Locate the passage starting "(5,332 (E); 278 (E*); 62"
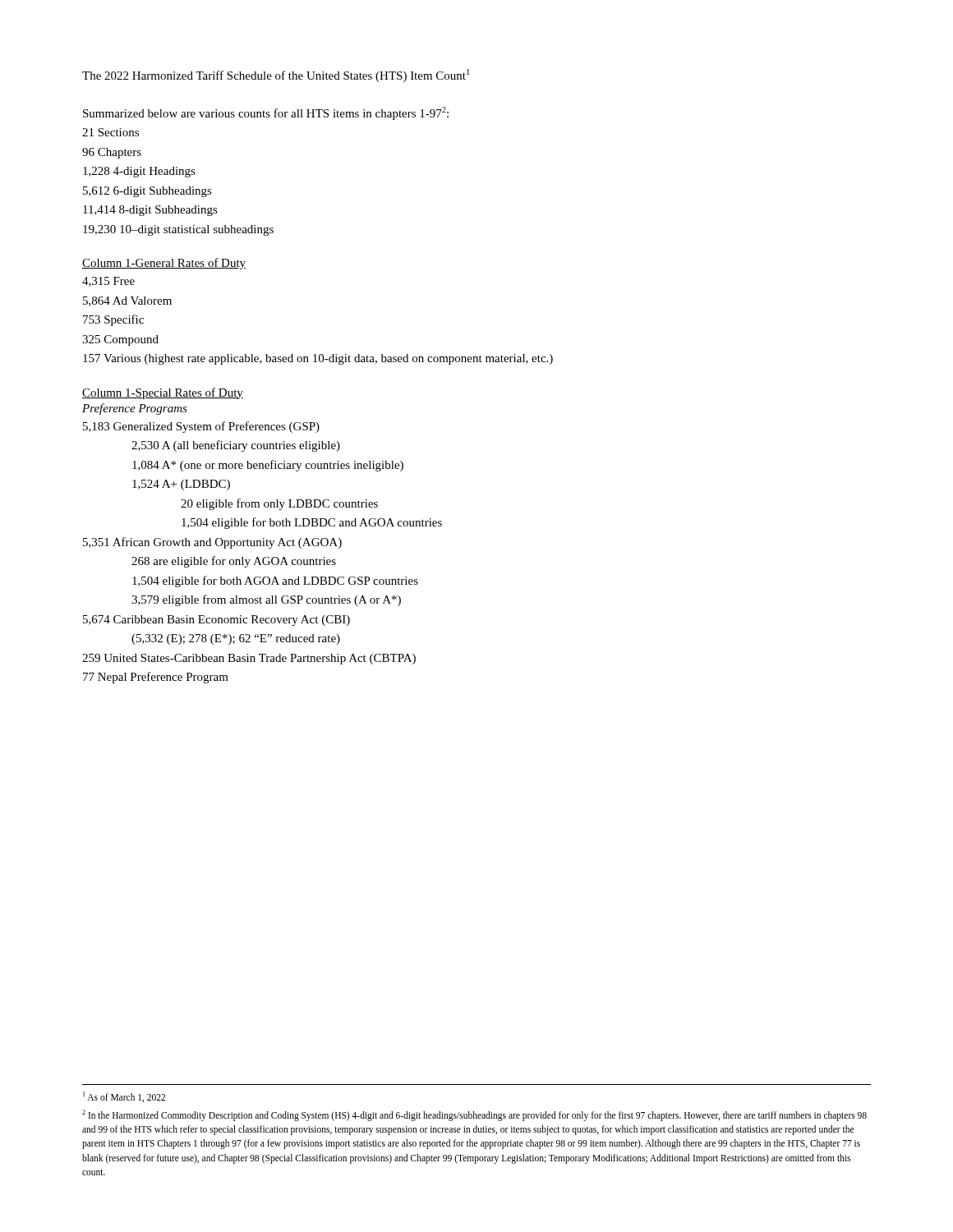 [236, 639]
